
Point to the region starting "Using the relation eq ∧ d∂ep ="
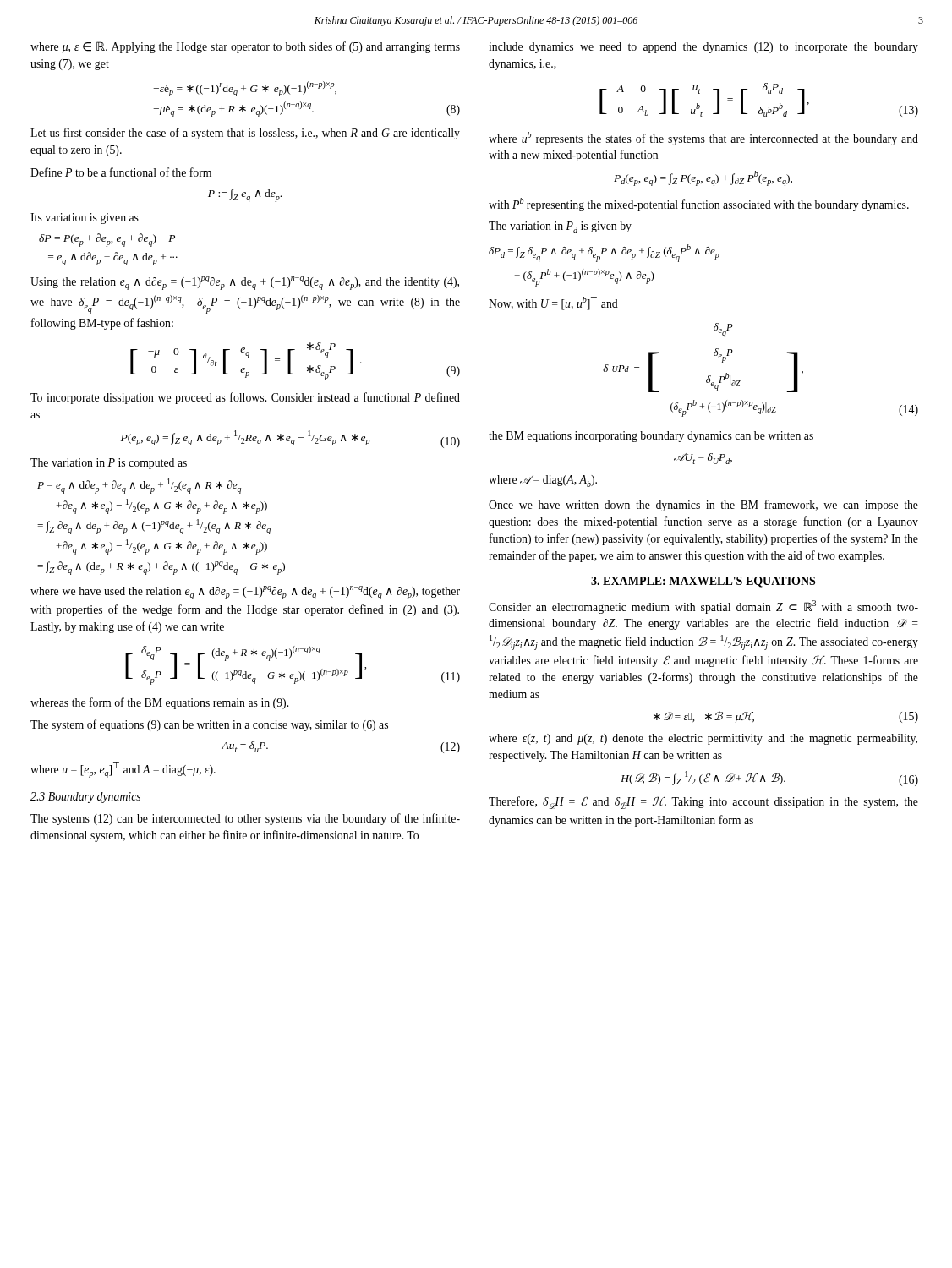click(245, 302)
